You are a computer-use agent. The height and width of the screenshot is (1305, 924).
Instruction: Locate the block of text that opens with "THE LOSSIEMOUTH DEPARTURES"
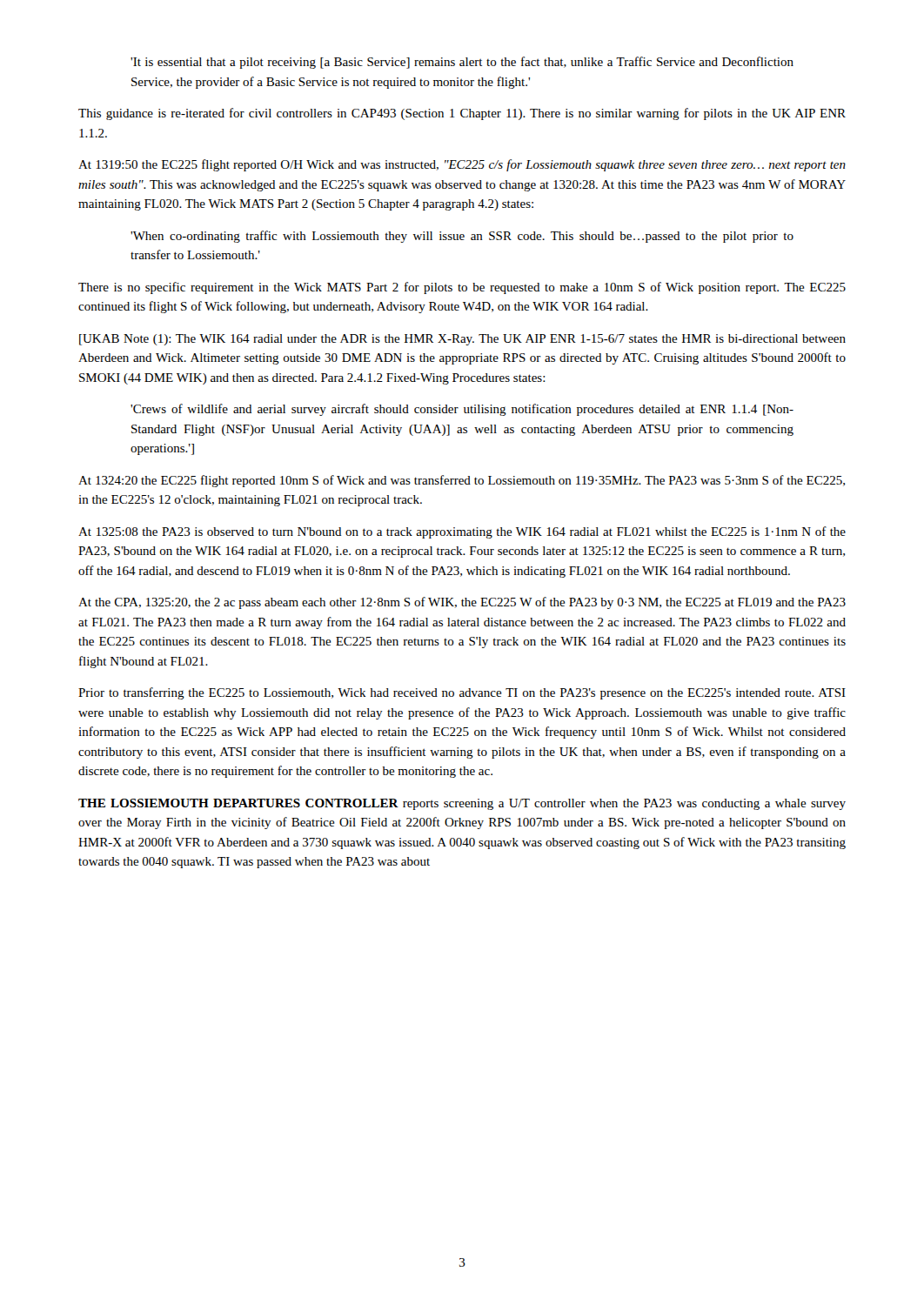tap(462, 832)
